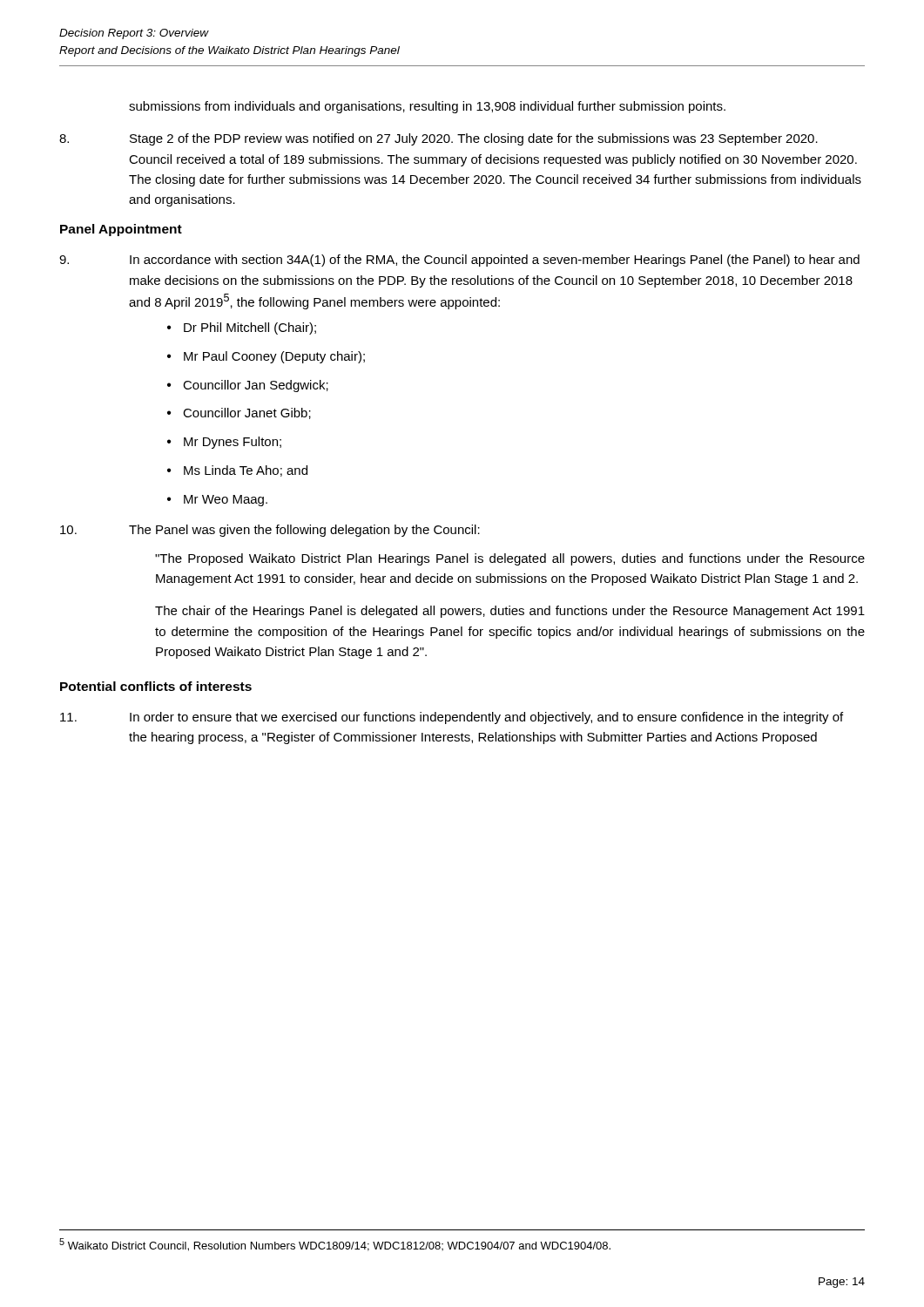Select the text block that reads "In accordance with section 34A(1) of the RMA,"

462,281
